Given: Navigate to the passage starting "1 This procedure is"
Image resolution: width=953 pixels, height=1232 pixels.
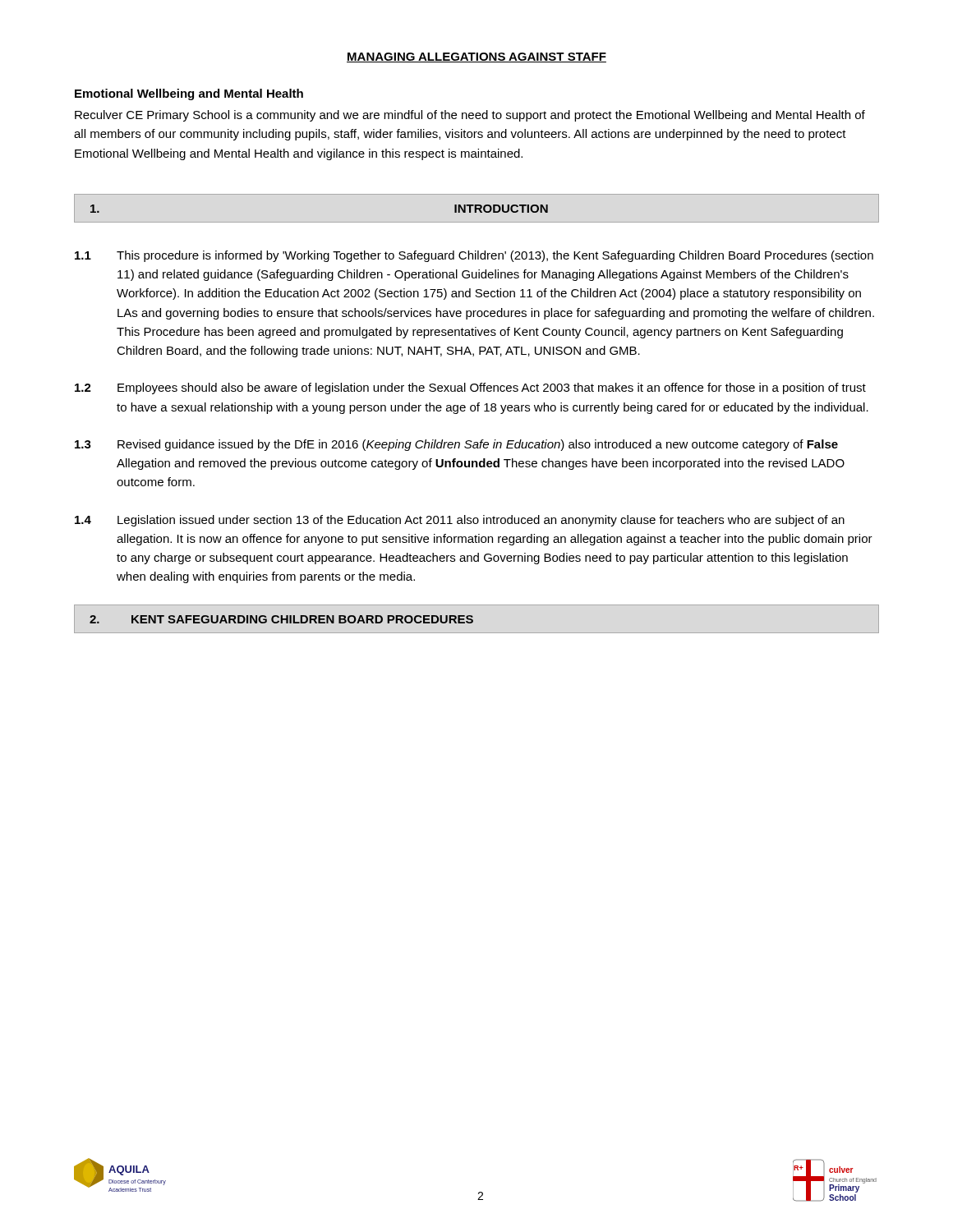Looking at the screenshot, I should pyautogui.click(x=476, y=303).
